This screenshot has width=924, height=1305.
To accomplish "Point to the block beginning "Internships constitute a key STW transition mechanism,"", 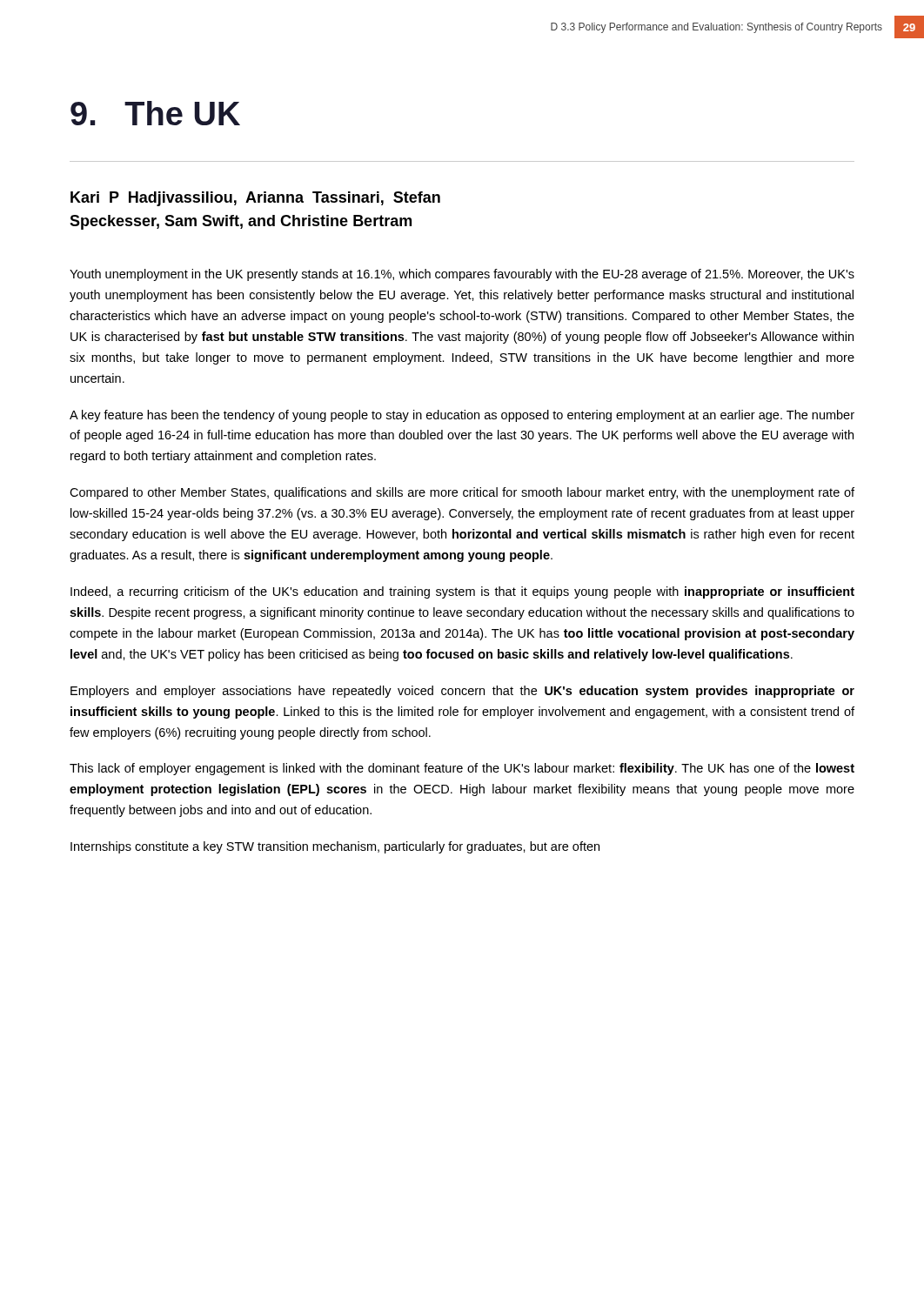I will tap(335, 847).
